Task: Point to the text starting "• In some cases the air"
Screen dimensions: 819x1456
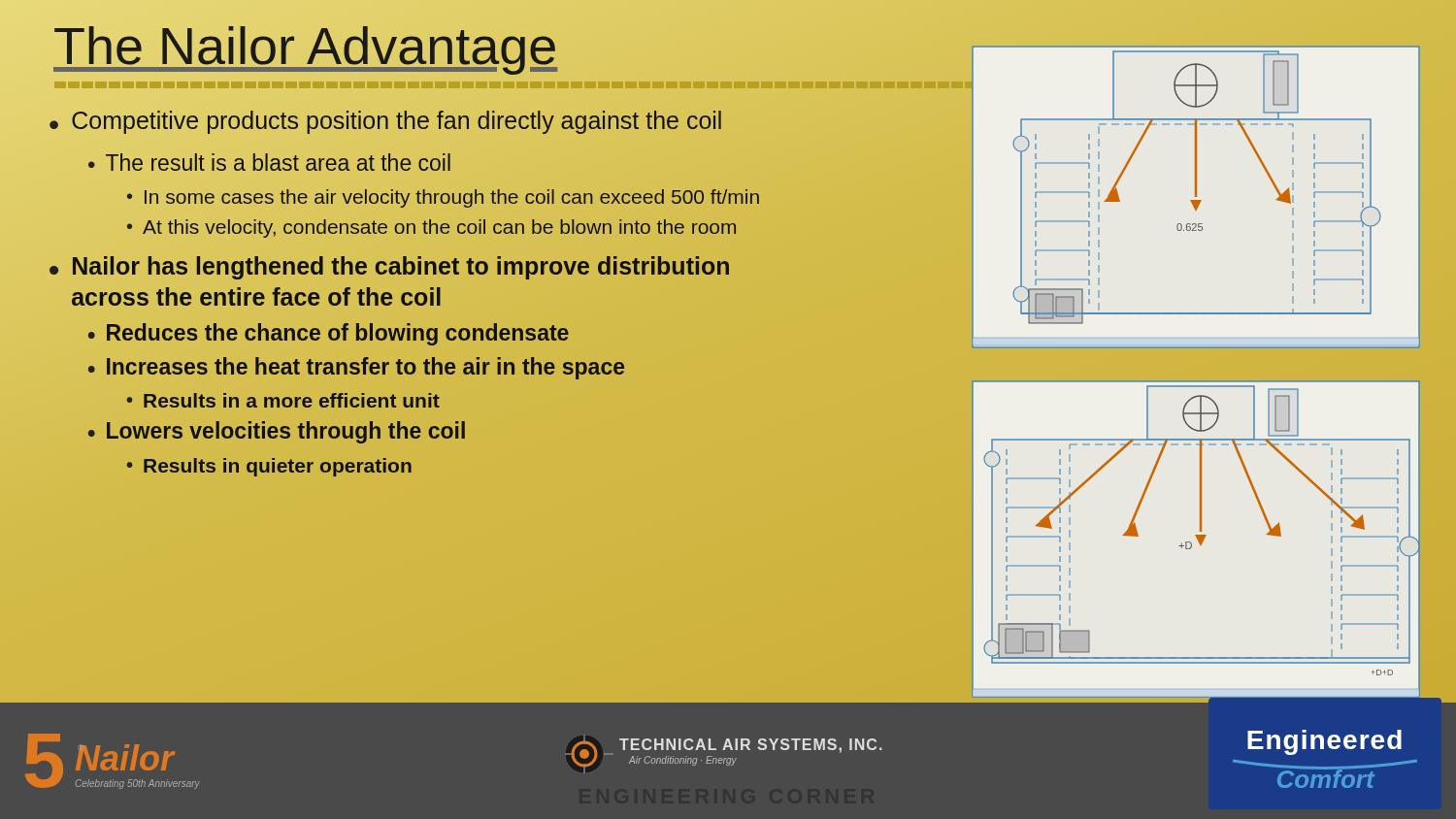Action: tap(443, 197)
